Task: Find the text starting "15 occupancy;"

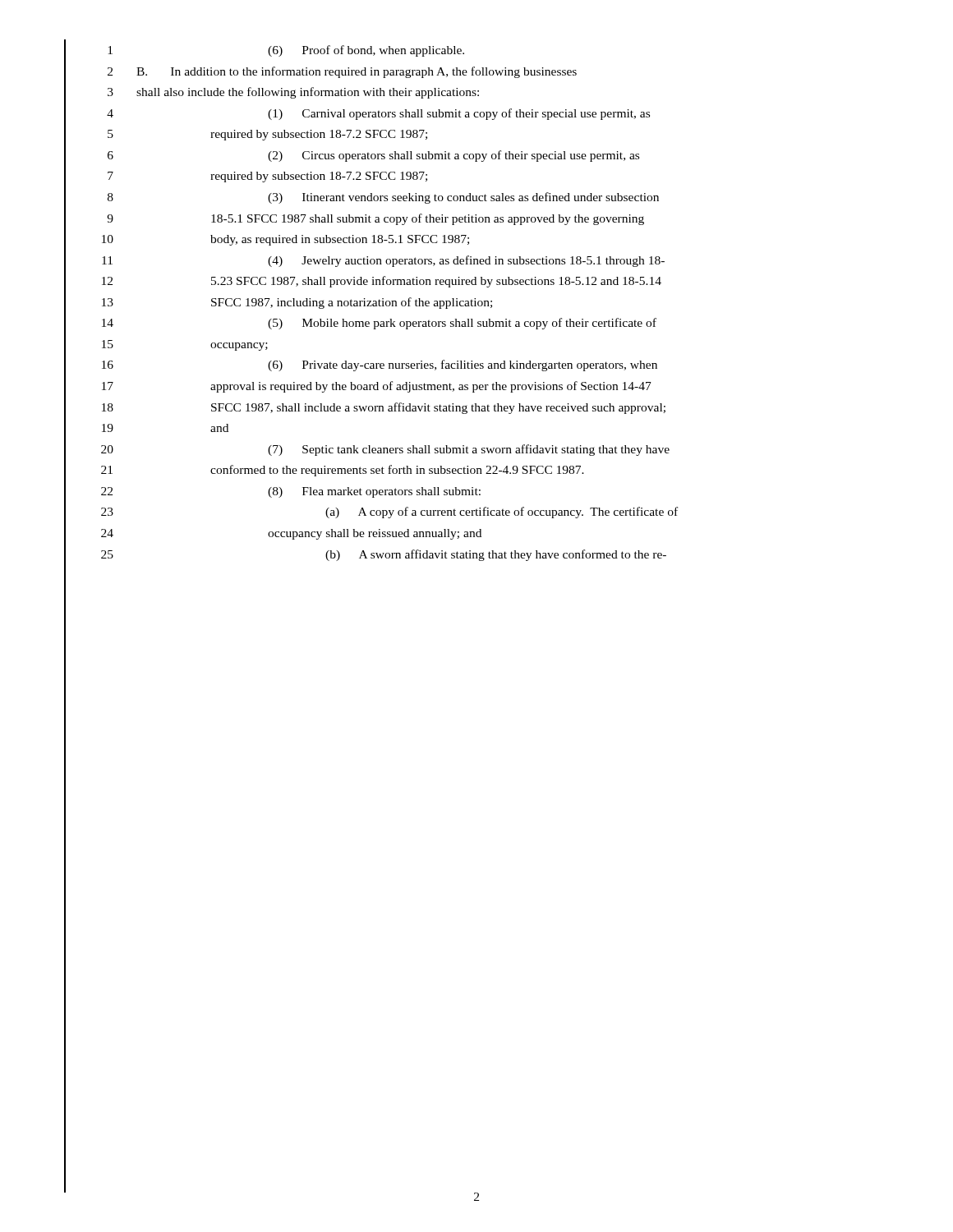Action: (x=111, y=345)
